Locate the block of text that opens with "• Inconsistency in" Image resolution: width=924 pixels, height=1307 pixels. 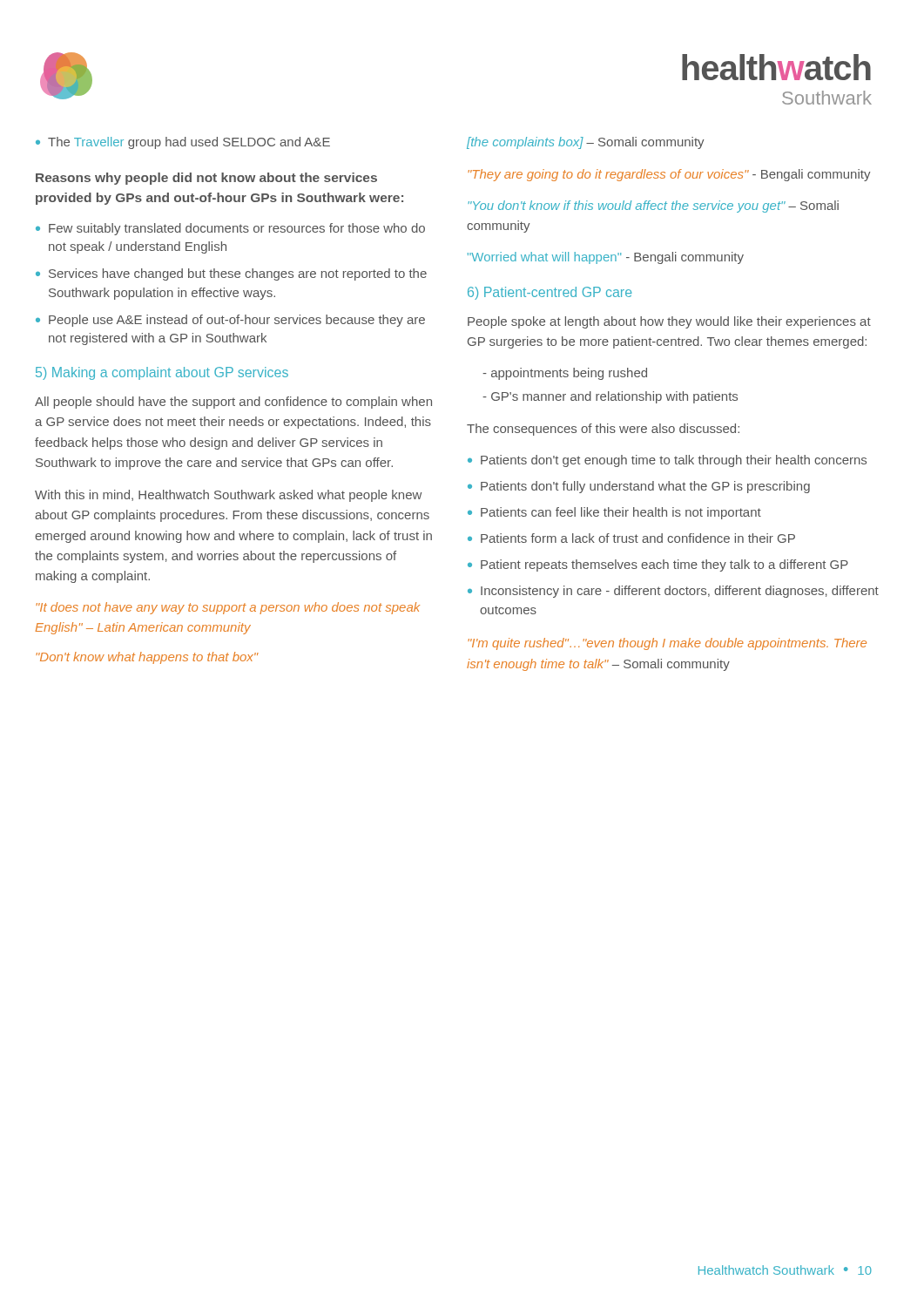coord(674,600)
